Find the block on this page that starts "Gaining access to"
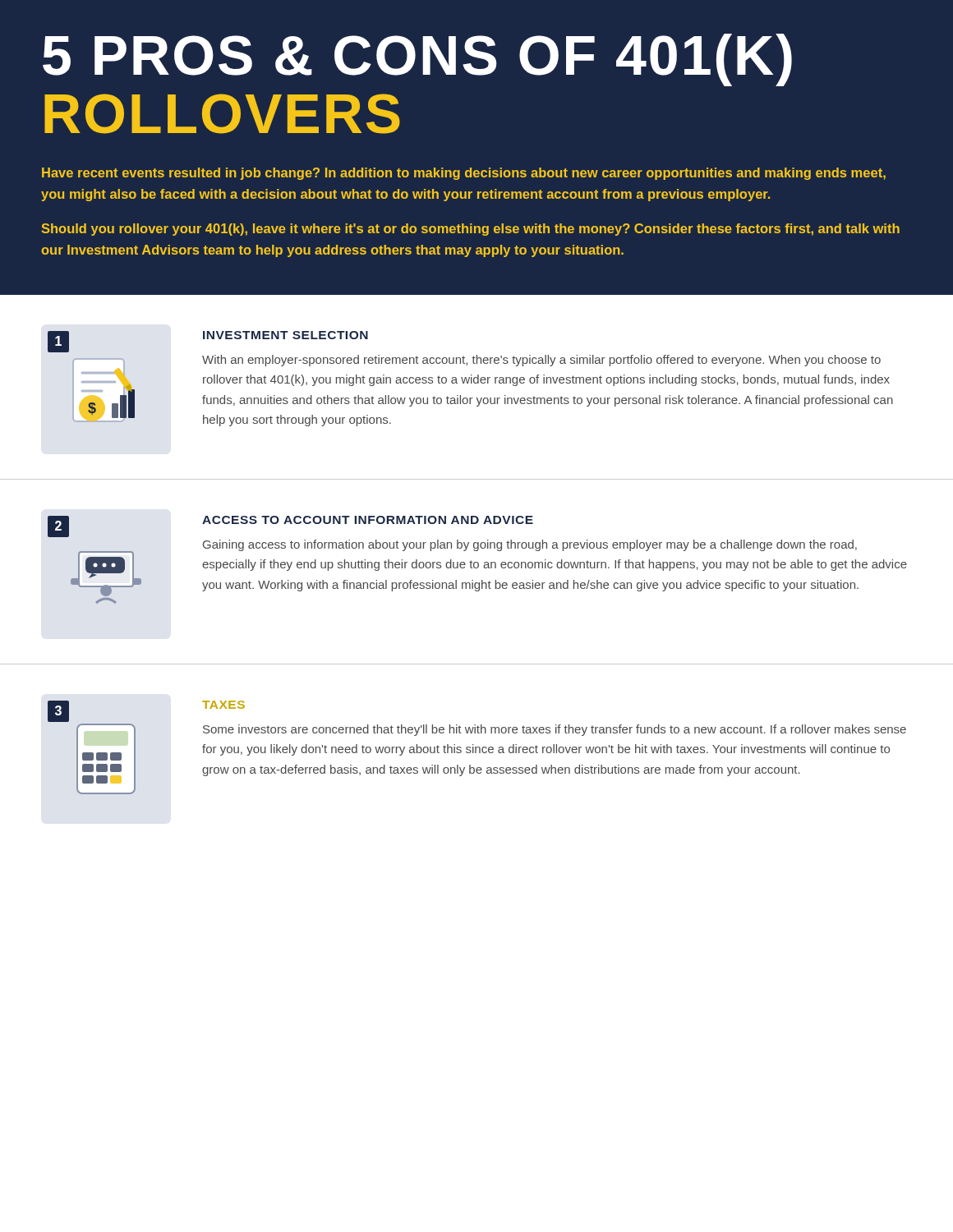Image resolution: width=953 pixels, height=1232 pixels. [555, 564]
